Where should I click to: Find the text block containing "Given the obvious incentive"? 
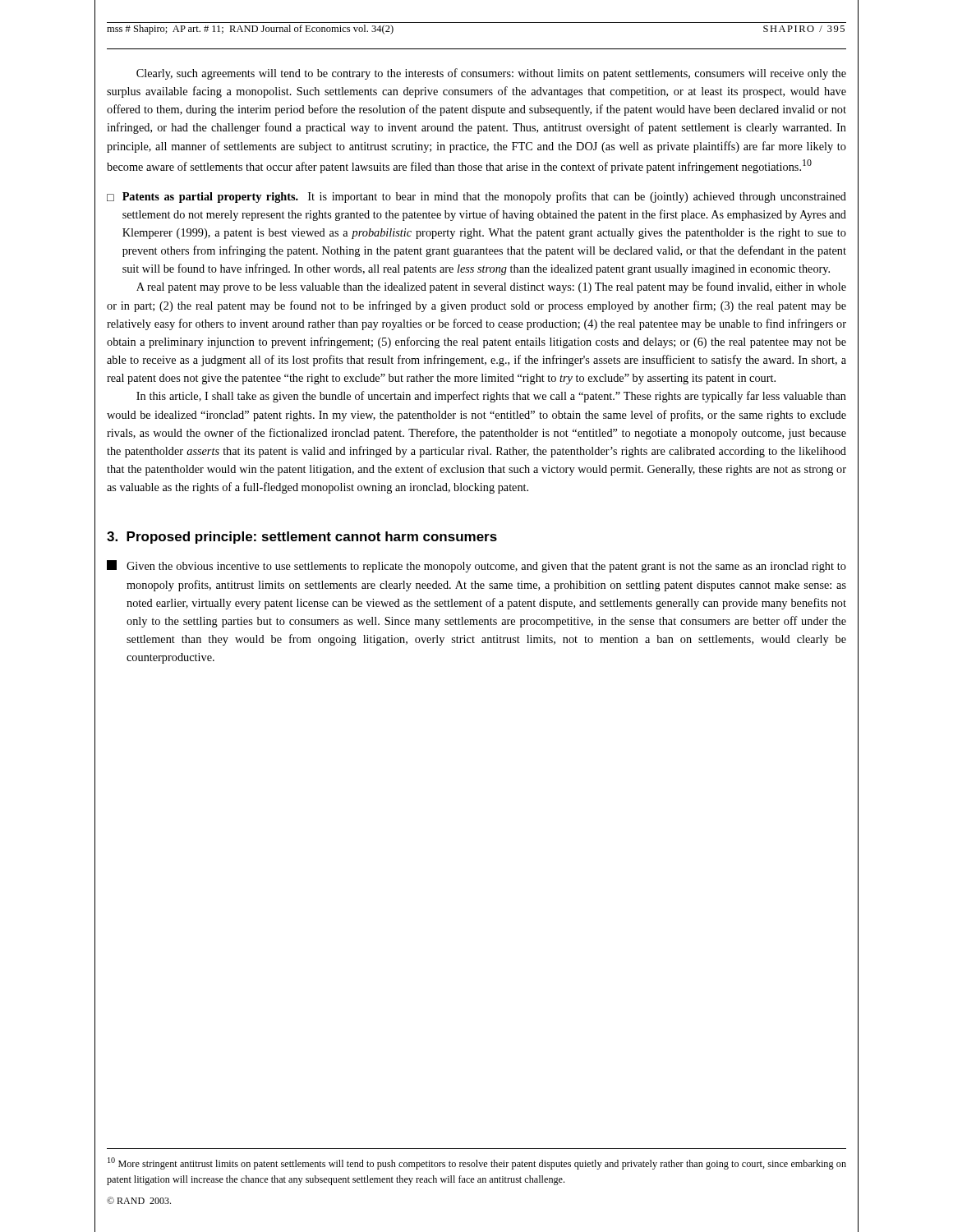pos(476,612)
